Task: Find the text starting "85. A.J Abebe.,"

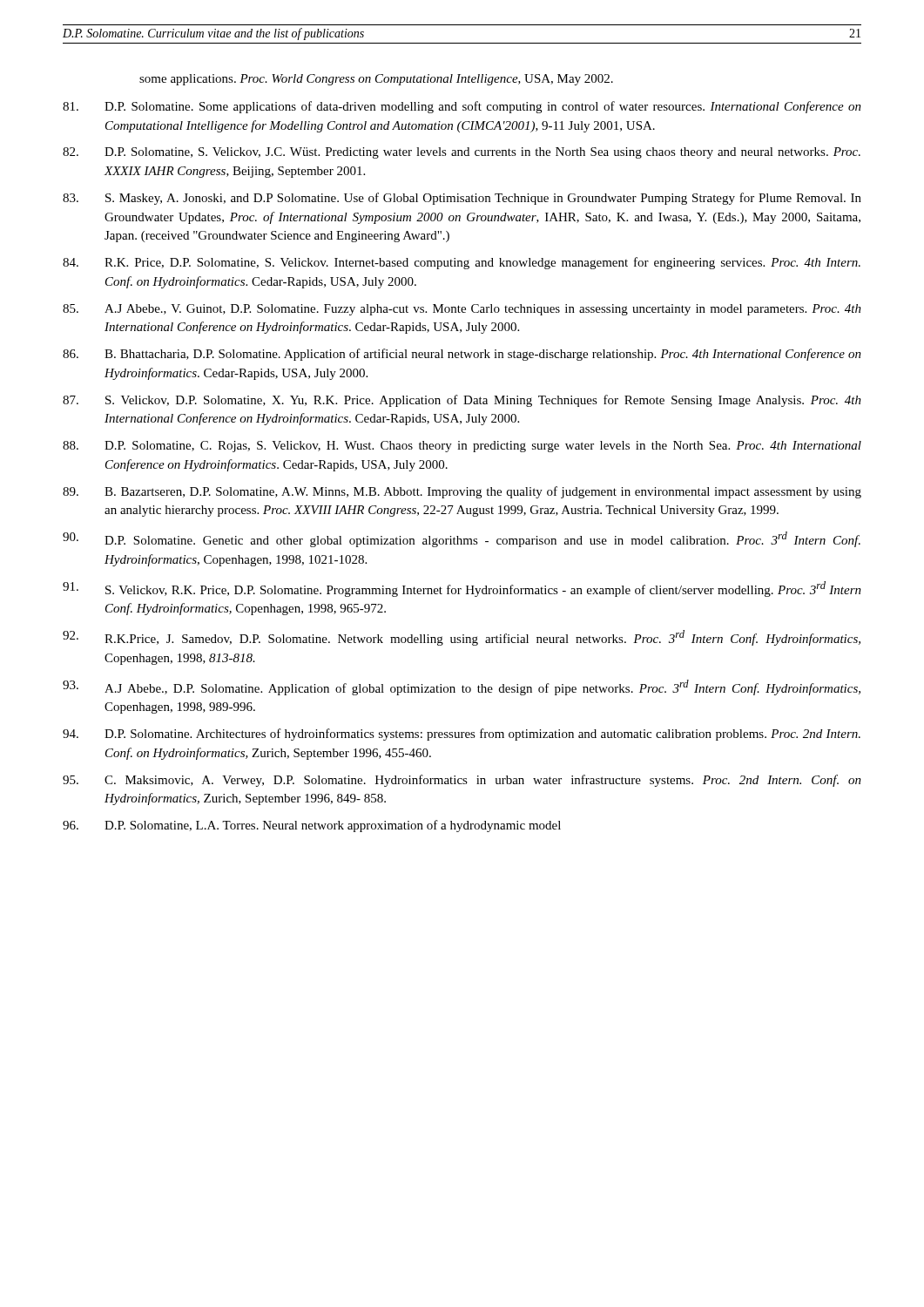Action: coord(462,318)
